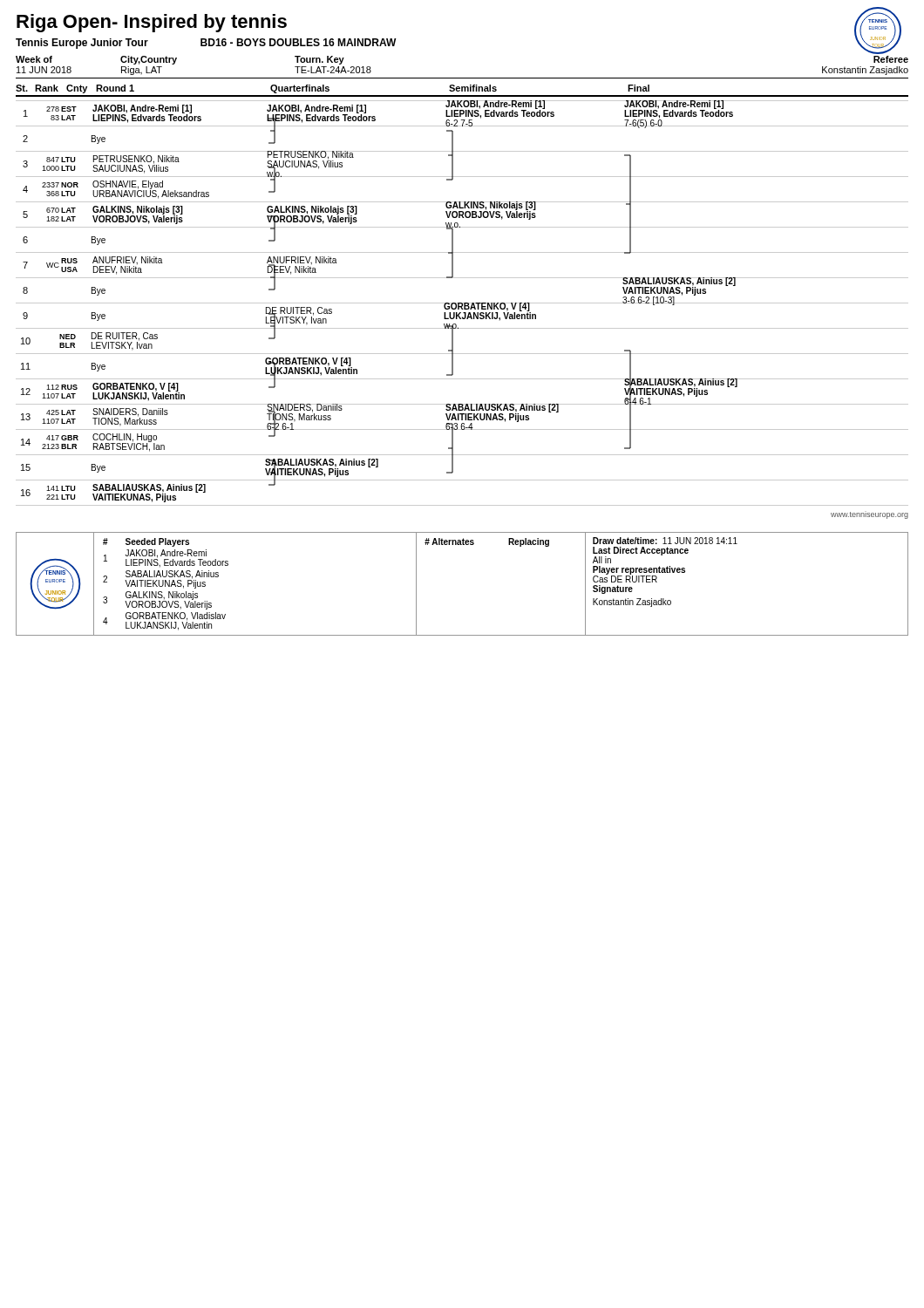Viewport: 924px width, 1308px height.
Task: Find the table that mentions "1 27883 ESTLAT JAKOBI,"
Action: pyautogui.click(x=462, y=303)
